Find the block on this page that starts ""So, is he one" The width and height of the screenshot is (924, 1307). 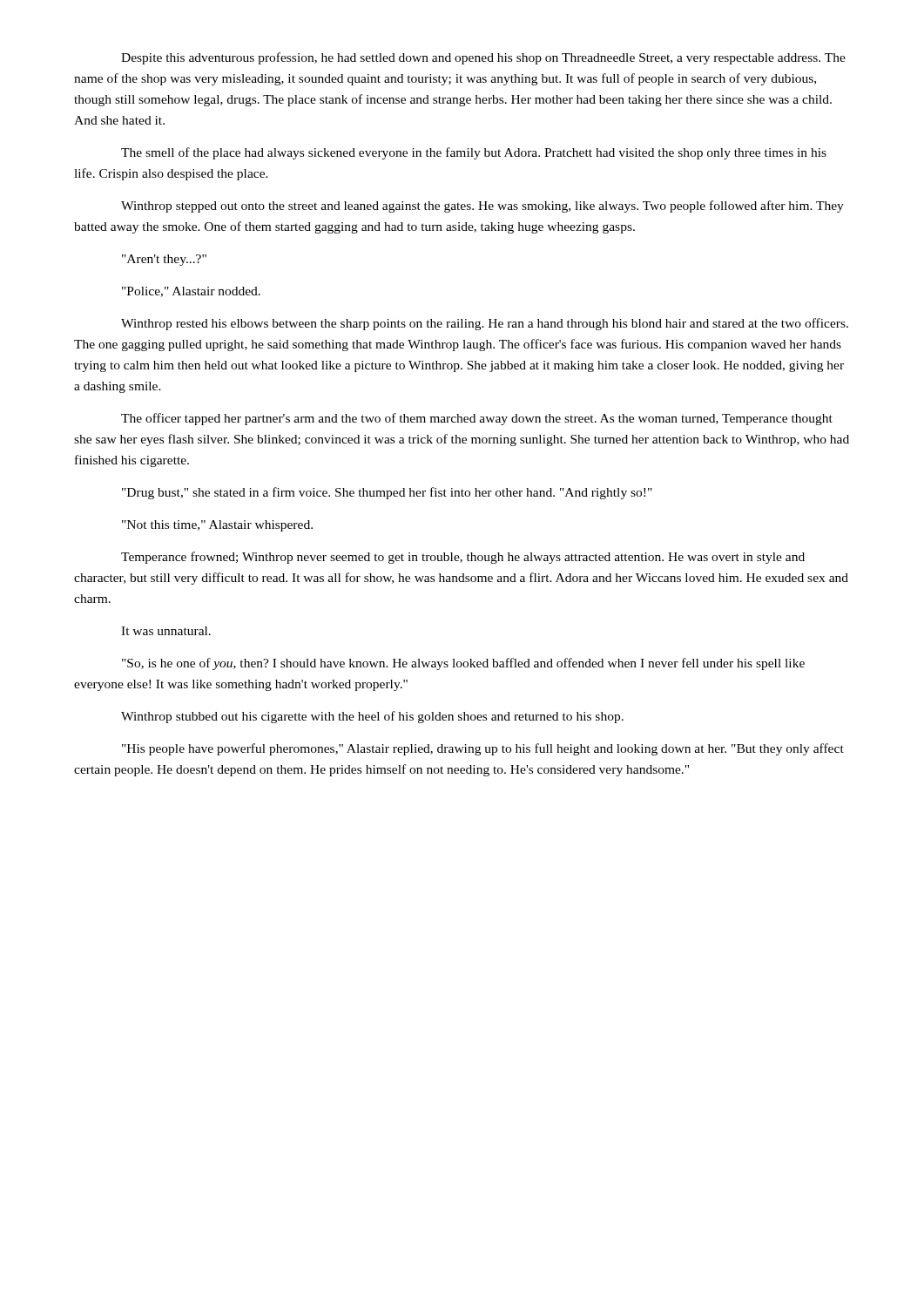[x=462, y=674]
